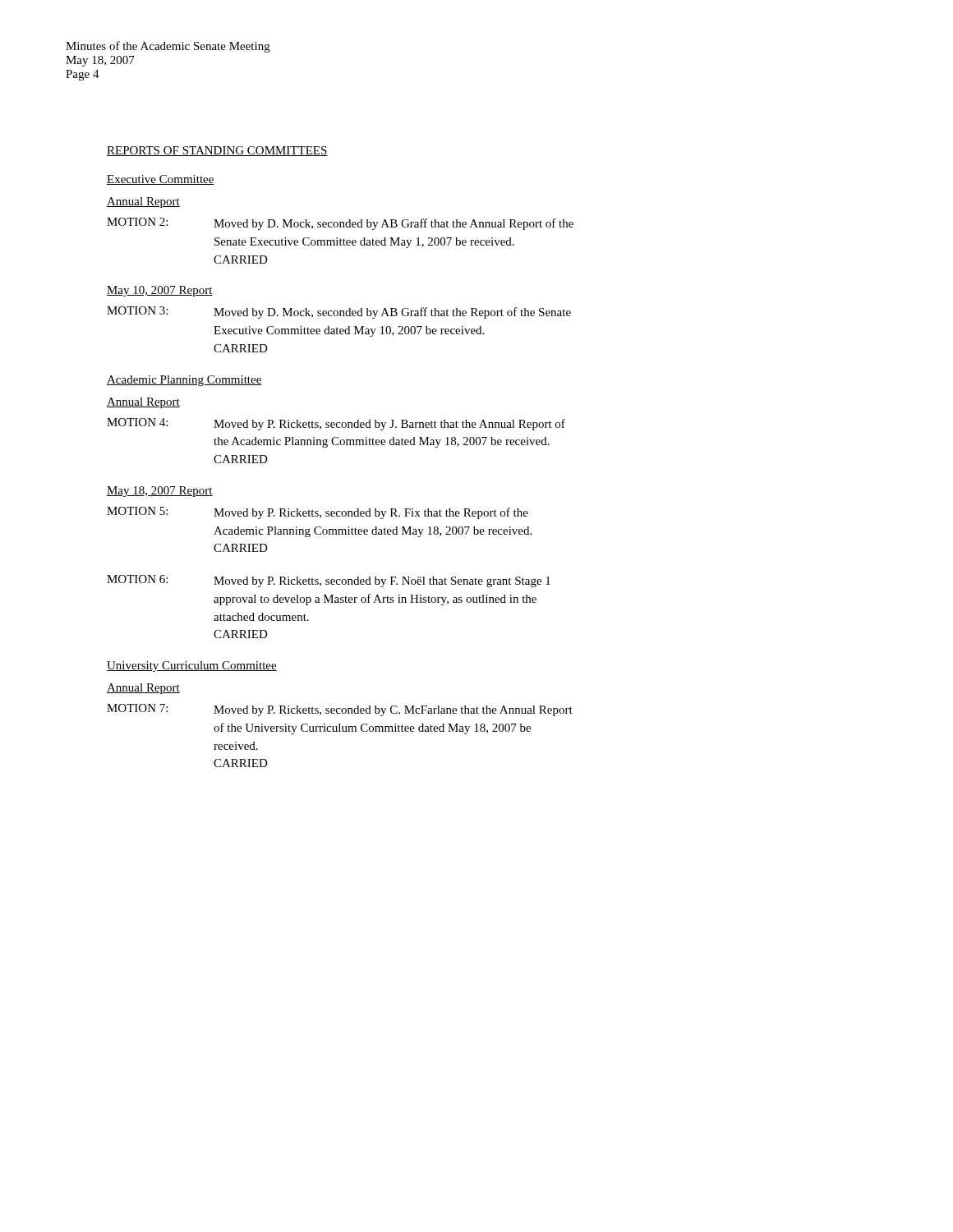
Task: Find the passage starting "MOTION 2: Moved"
Action: [x=340, y=242]
